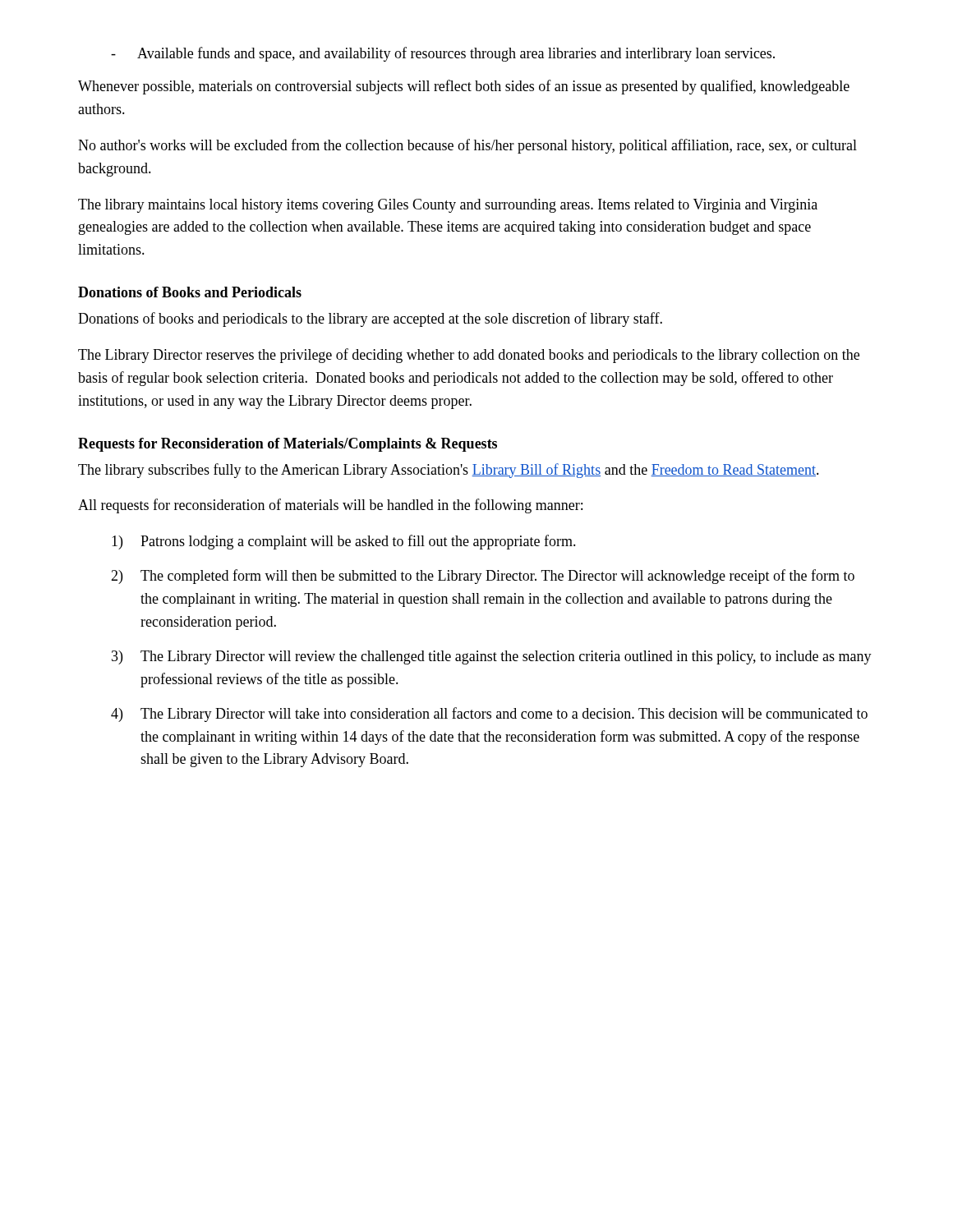Navigate to the region starting "The Library Director reserves the privilege of deciding"
Screen dimensions: 1232x953
pos(469,378)
